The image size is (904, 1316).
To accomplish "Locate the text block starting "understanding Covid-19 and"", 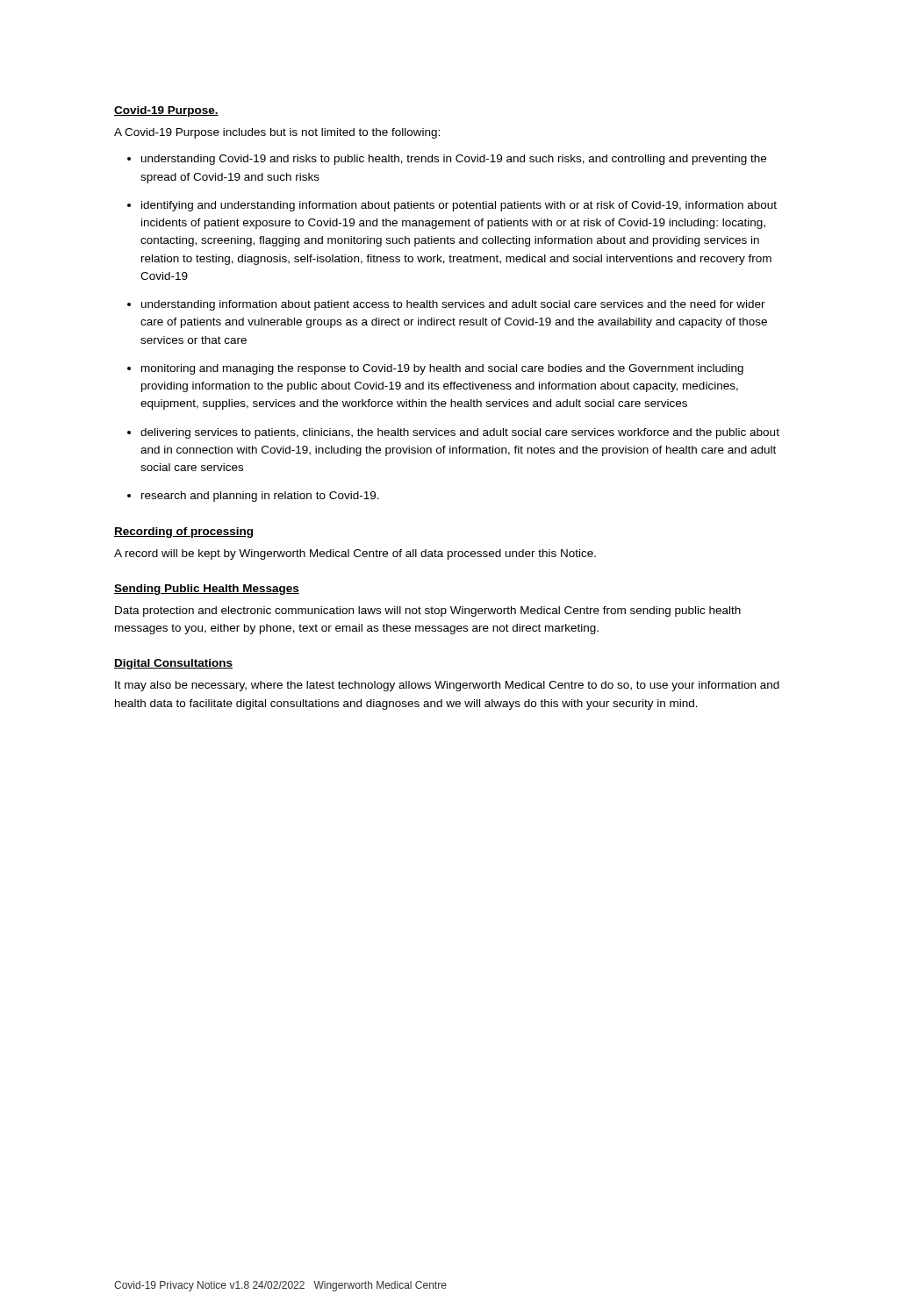I will point(454,167).
